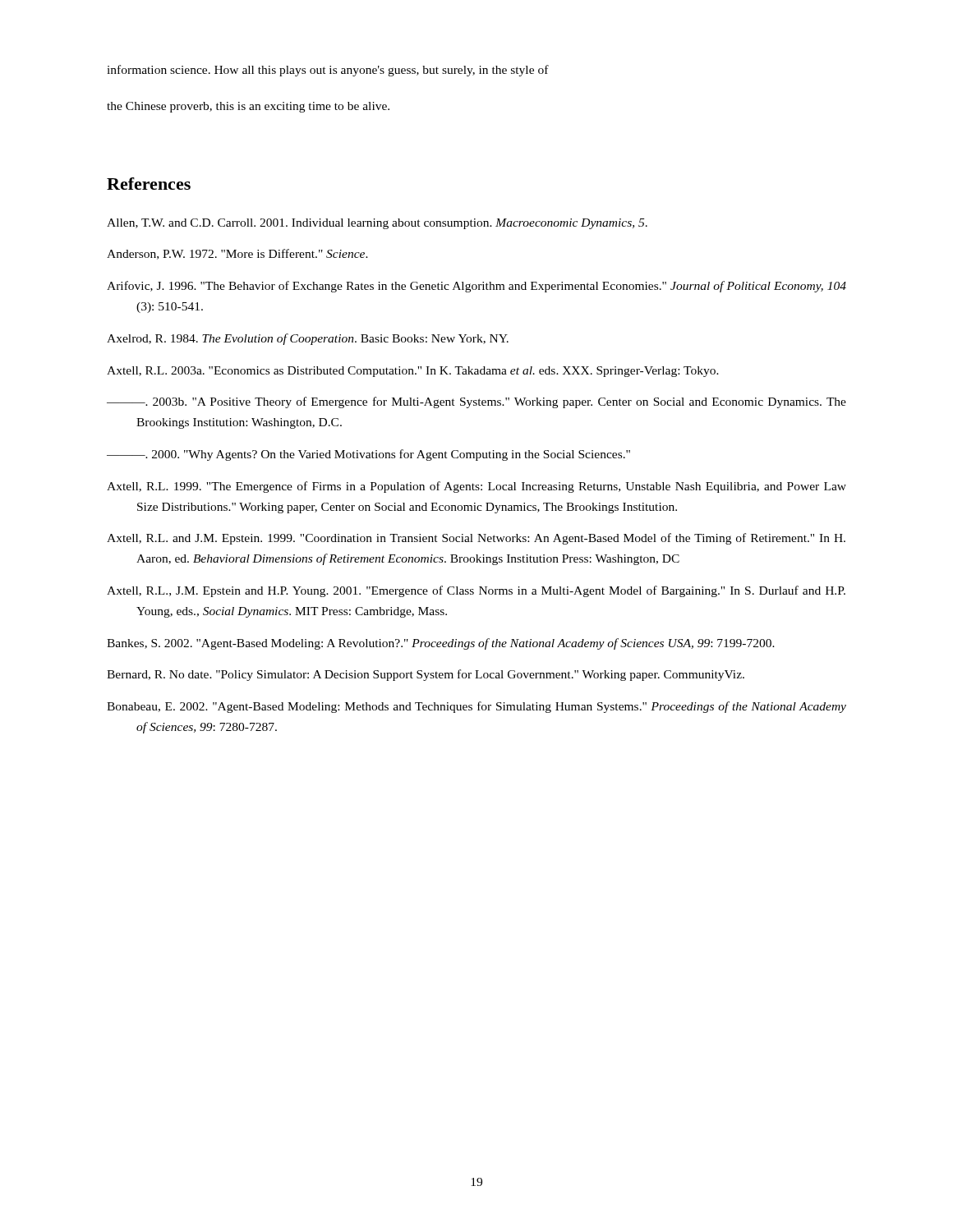Click on the list item with the text "Axtell, R.L. and J.M. Epstein. 1999. "Coordination"
This screenshot has width=953, height=1232.
click(x=476, y=548)
